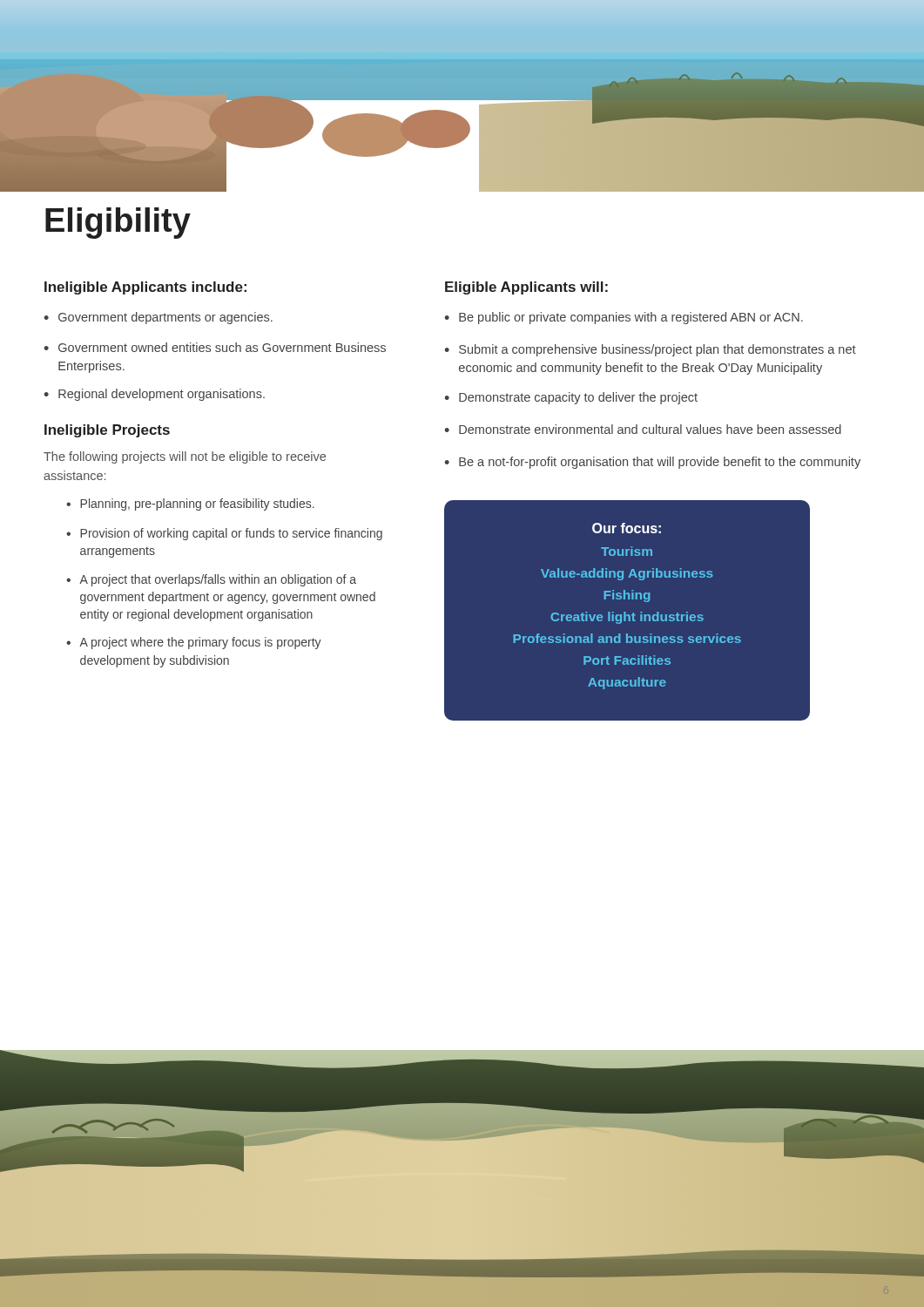The image size is (924, 1307).
Task: Find the list item that says "• Planning, pre-planning"
Action: click(191, 504)
